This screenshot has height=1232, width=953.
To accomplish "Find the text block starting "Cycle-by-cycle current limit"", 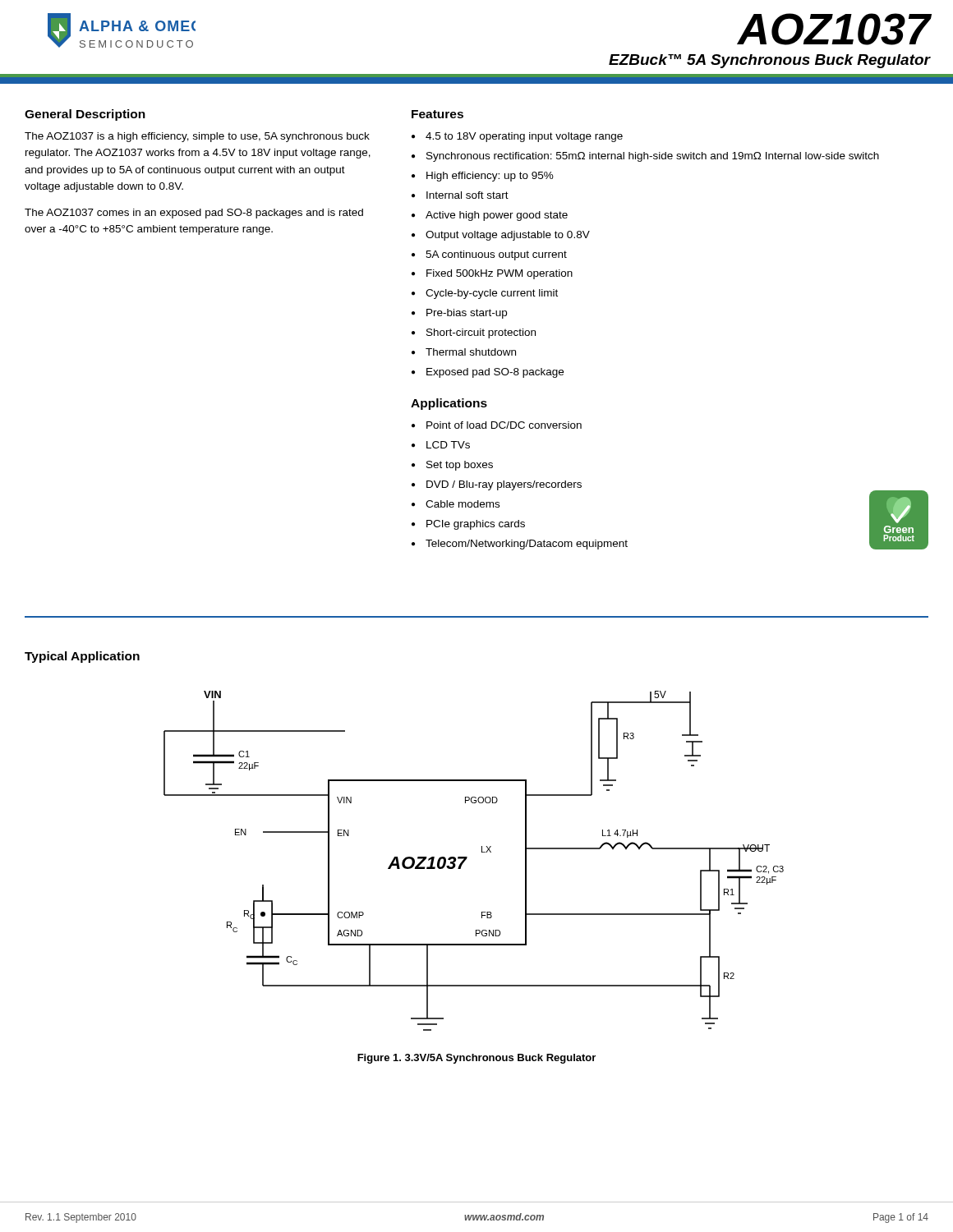I will coord(492,293).
